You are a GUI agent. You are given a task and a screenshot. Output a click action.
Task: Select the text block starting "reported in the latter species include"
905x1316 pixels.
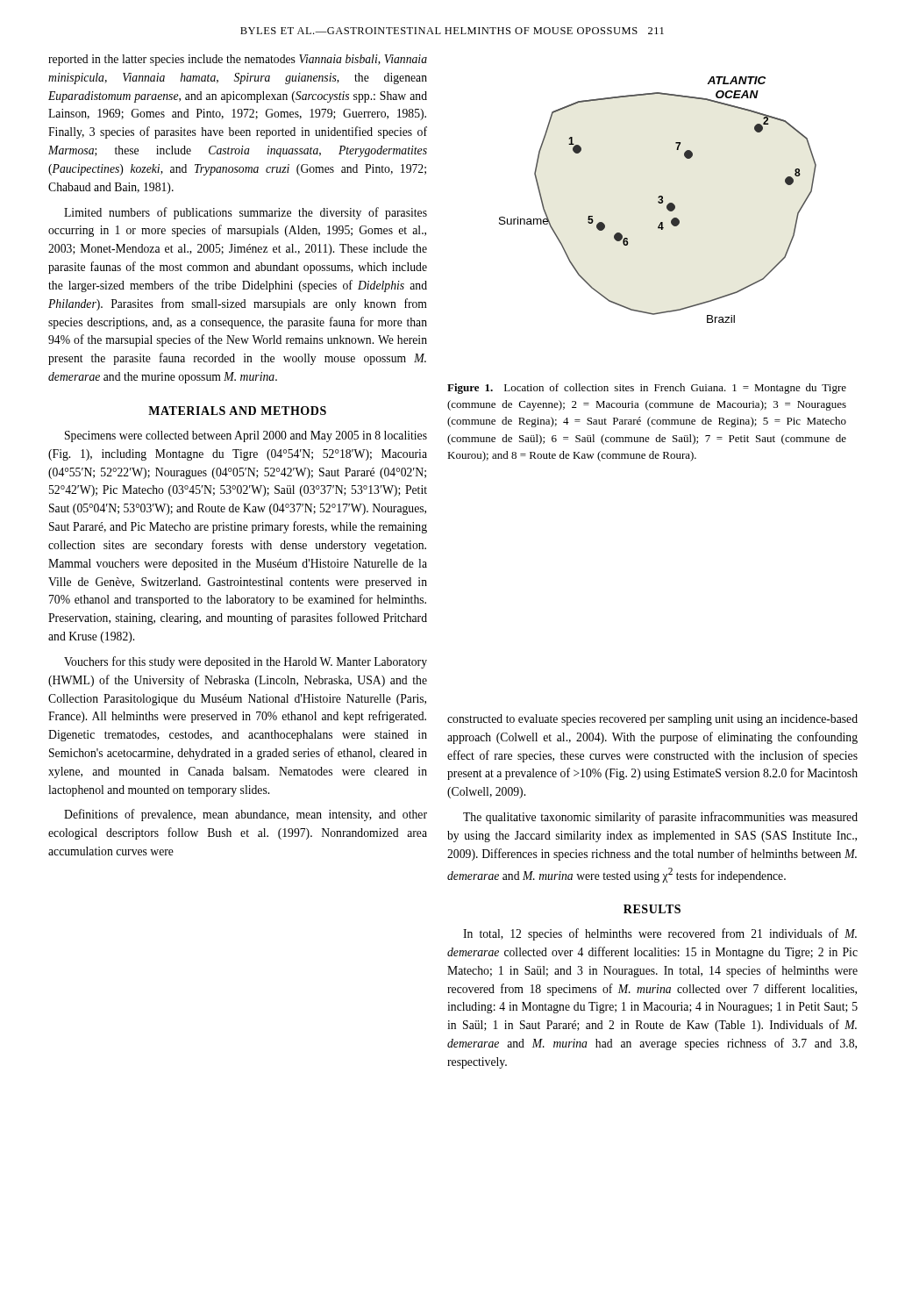point(238,219)
